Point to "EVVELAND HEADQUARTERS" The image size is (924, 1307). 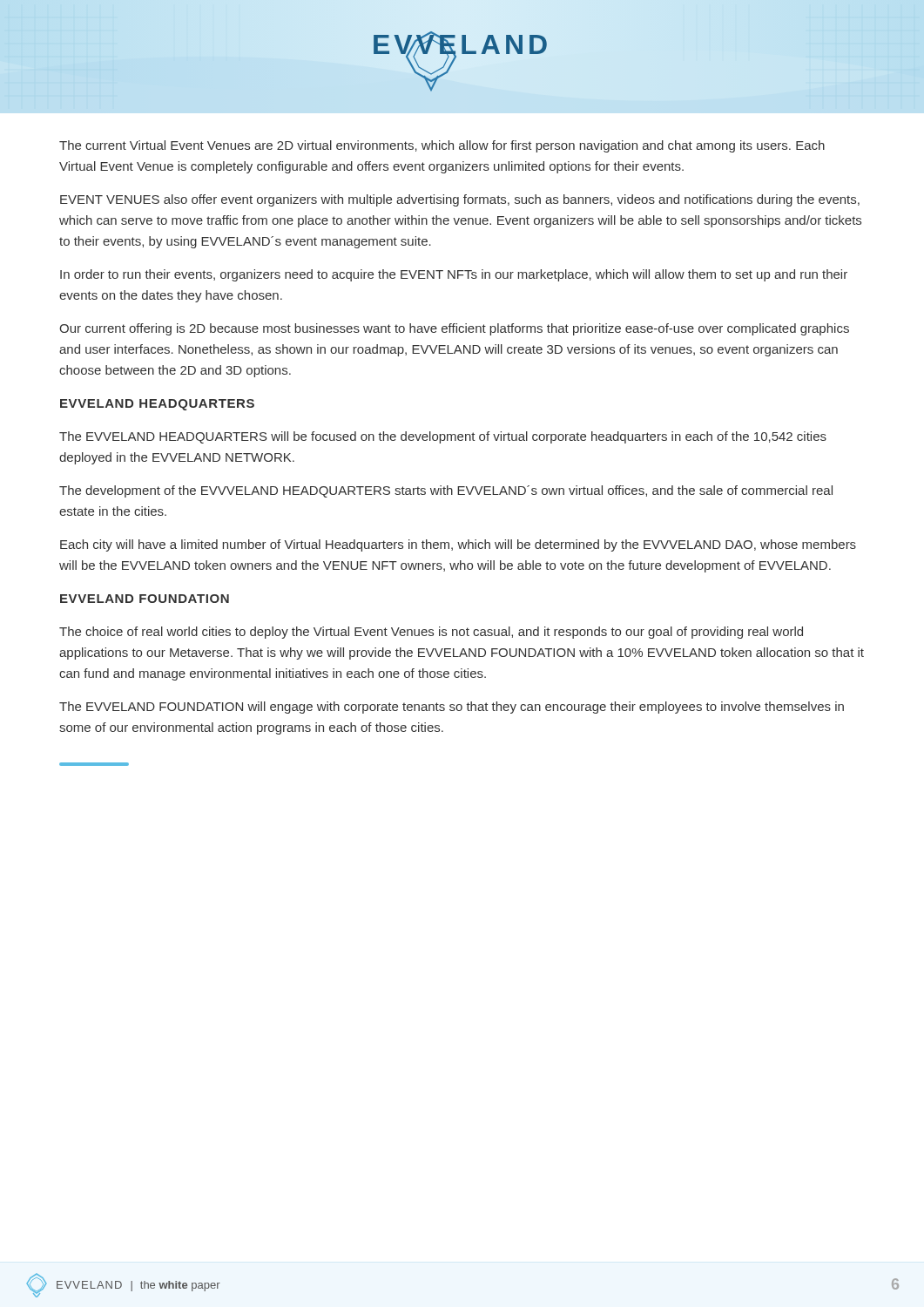[x=157, y=405]
